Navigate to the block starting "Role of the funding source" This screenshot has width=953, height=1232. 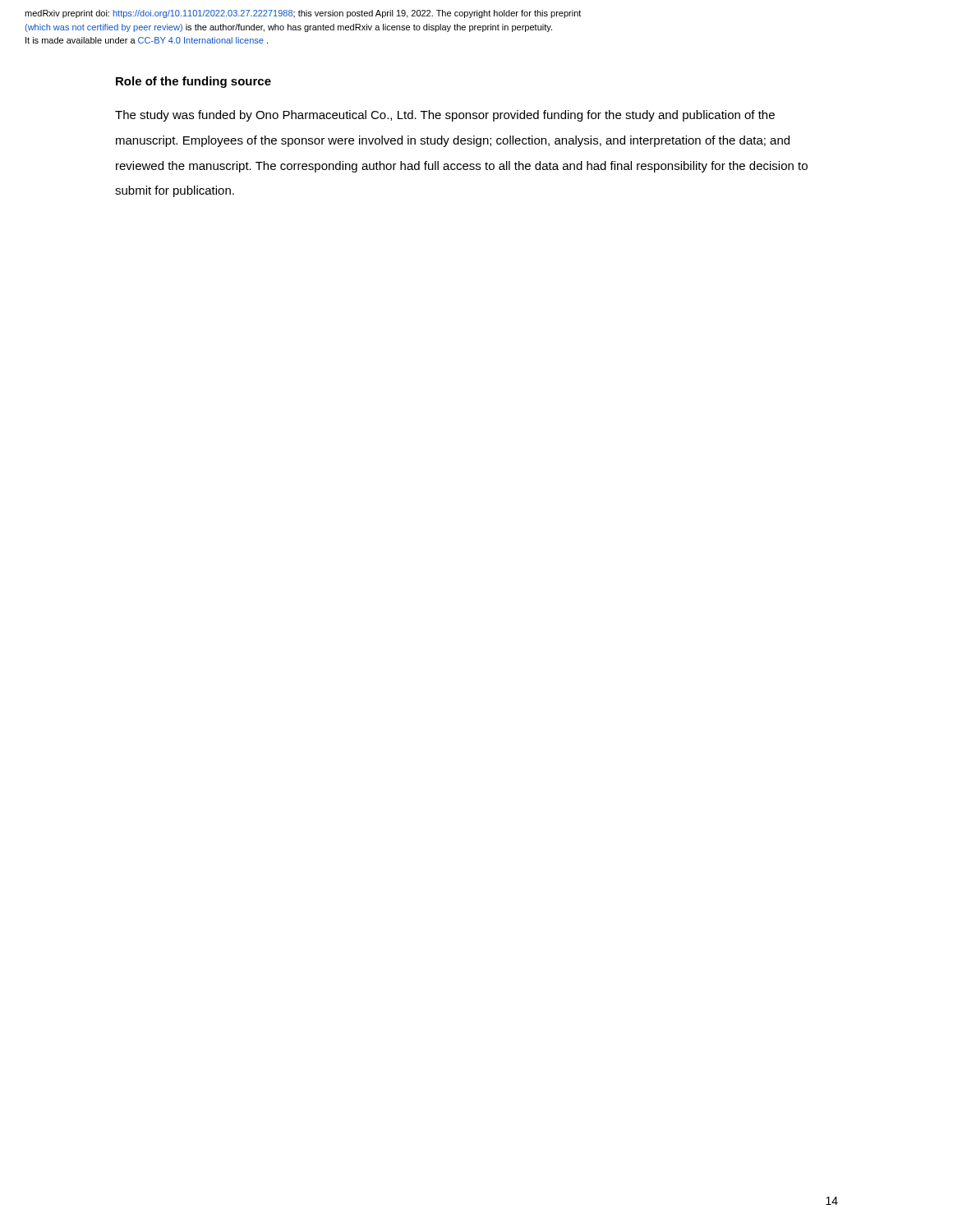(193, 81)
